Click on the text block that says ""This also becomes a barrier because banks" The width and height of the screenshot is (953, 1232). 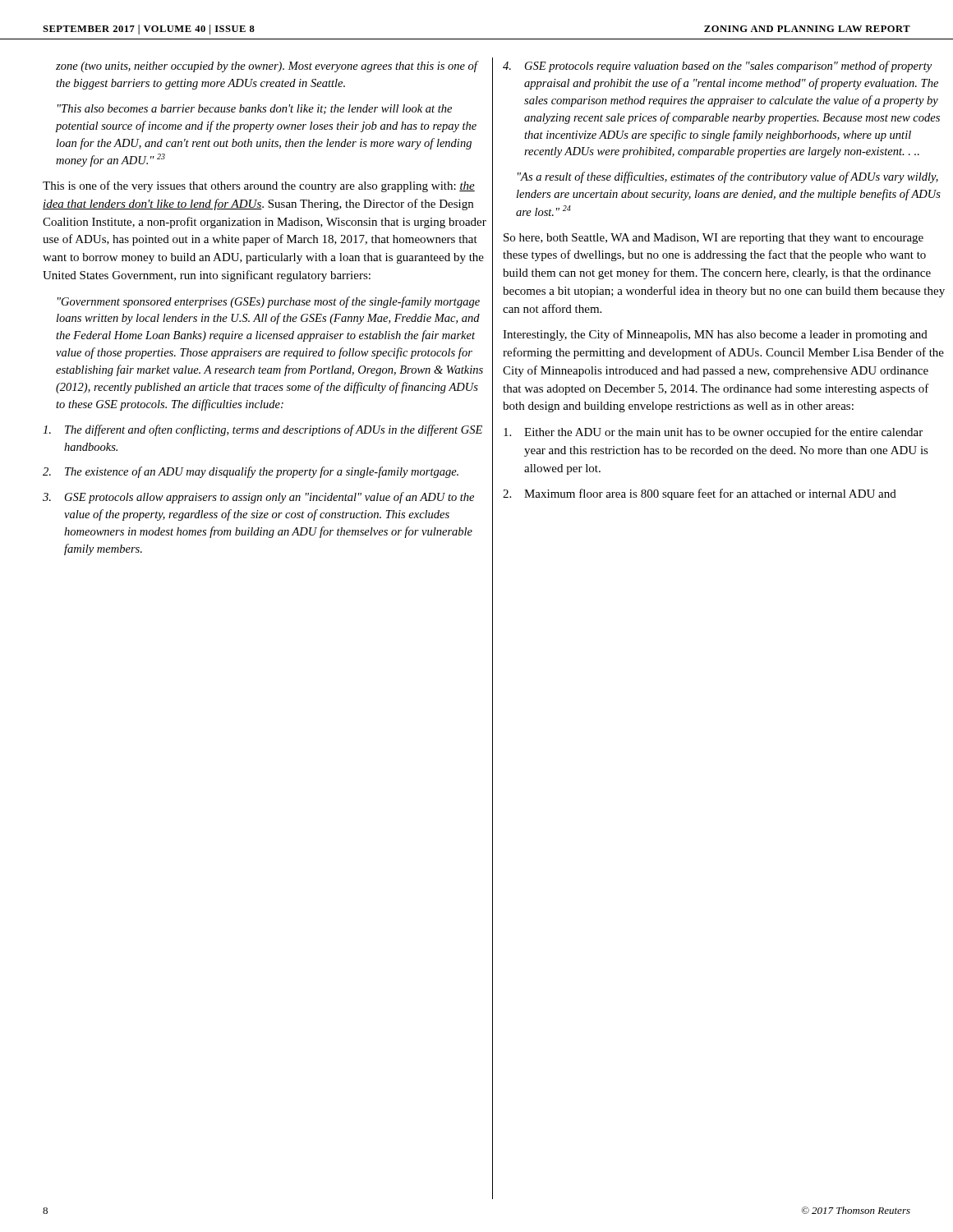(271, 135)
